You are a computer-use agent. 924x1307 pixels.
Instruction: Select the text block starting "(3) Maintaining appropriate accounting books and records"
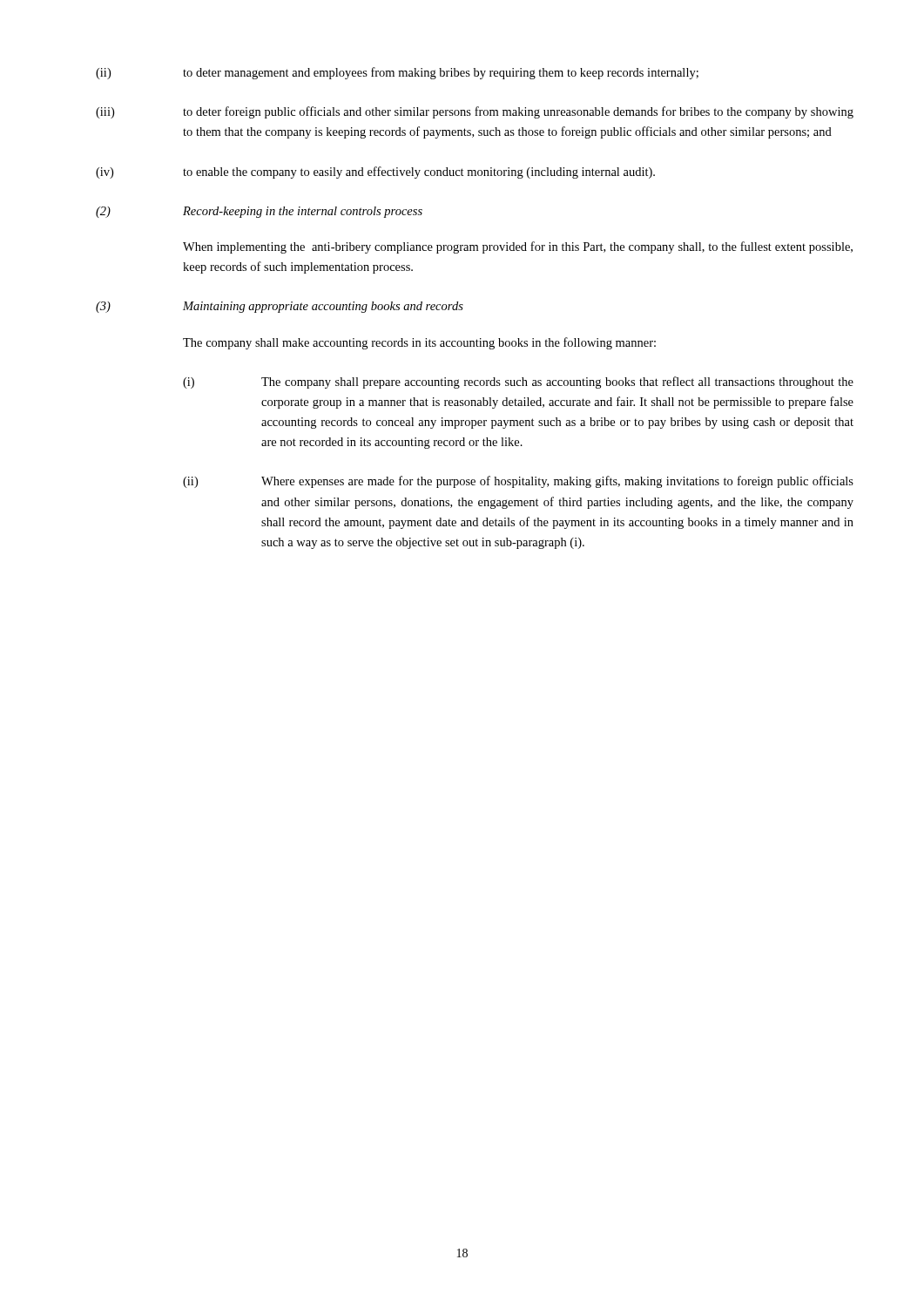[470, 307]
